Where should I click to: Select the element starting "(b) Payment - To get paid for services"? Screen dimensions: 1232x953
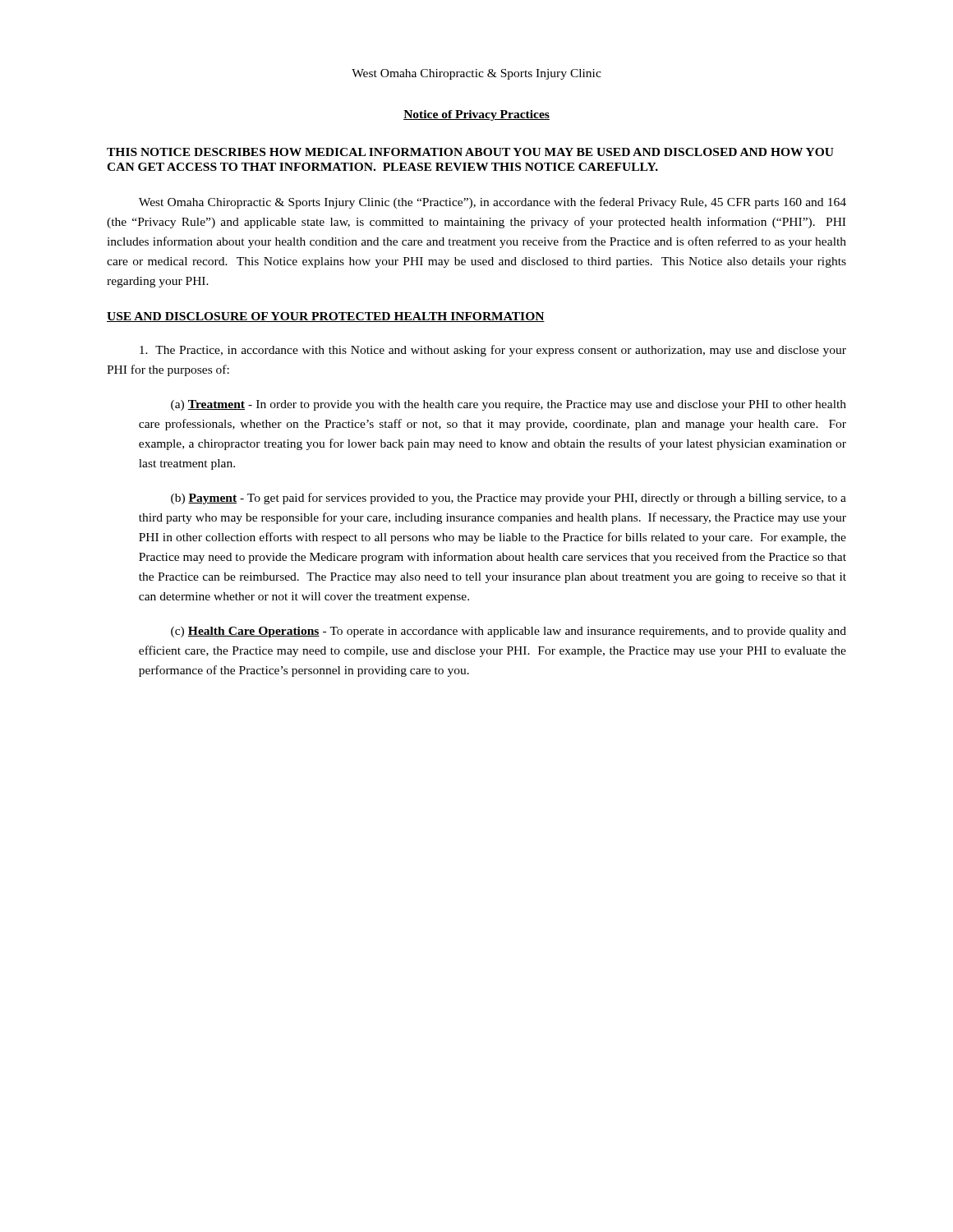coord(492,547)
